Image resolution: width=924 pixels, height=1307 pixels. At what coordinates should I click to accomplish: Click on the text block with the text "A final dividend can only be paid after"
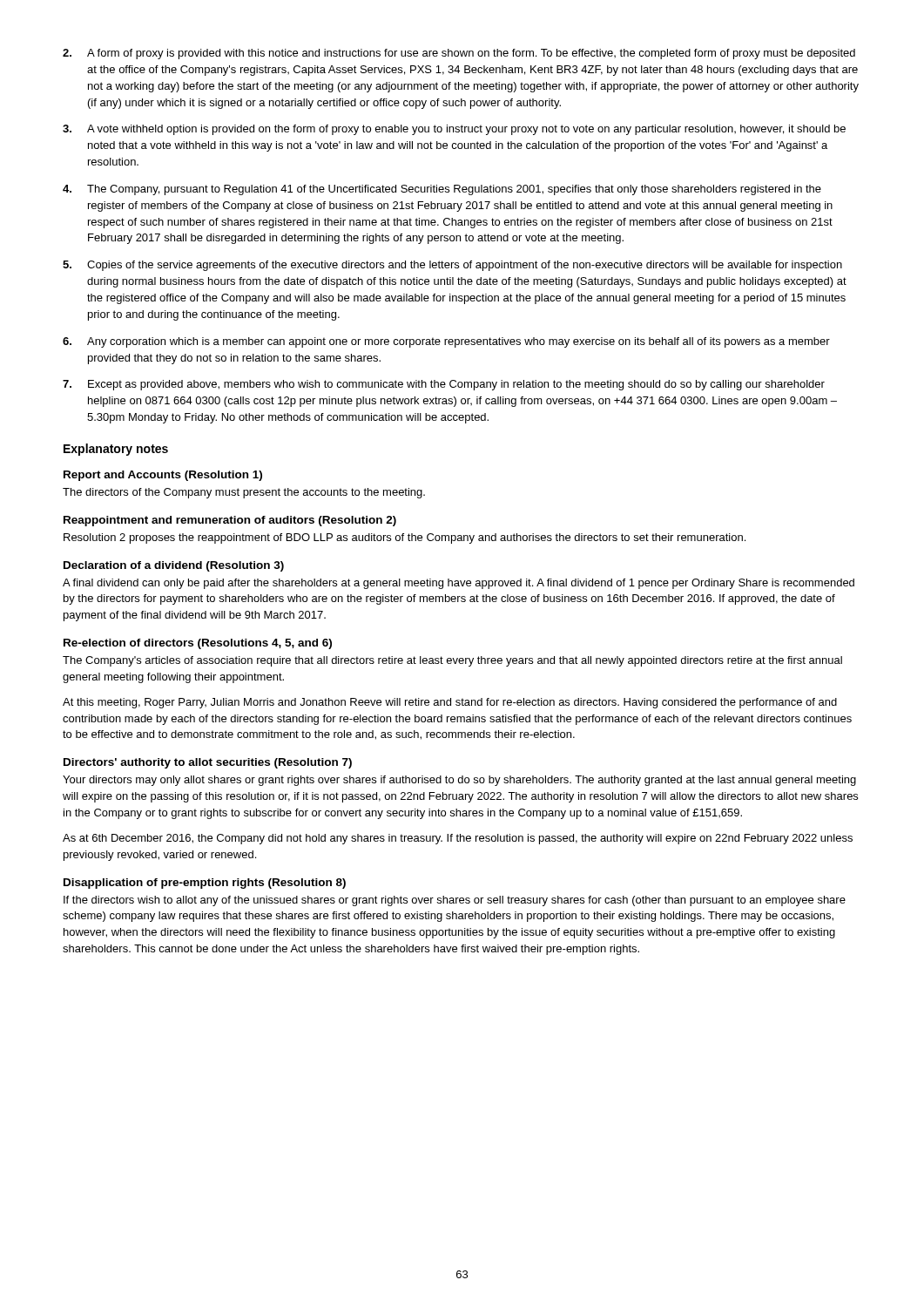pos(459,599)
